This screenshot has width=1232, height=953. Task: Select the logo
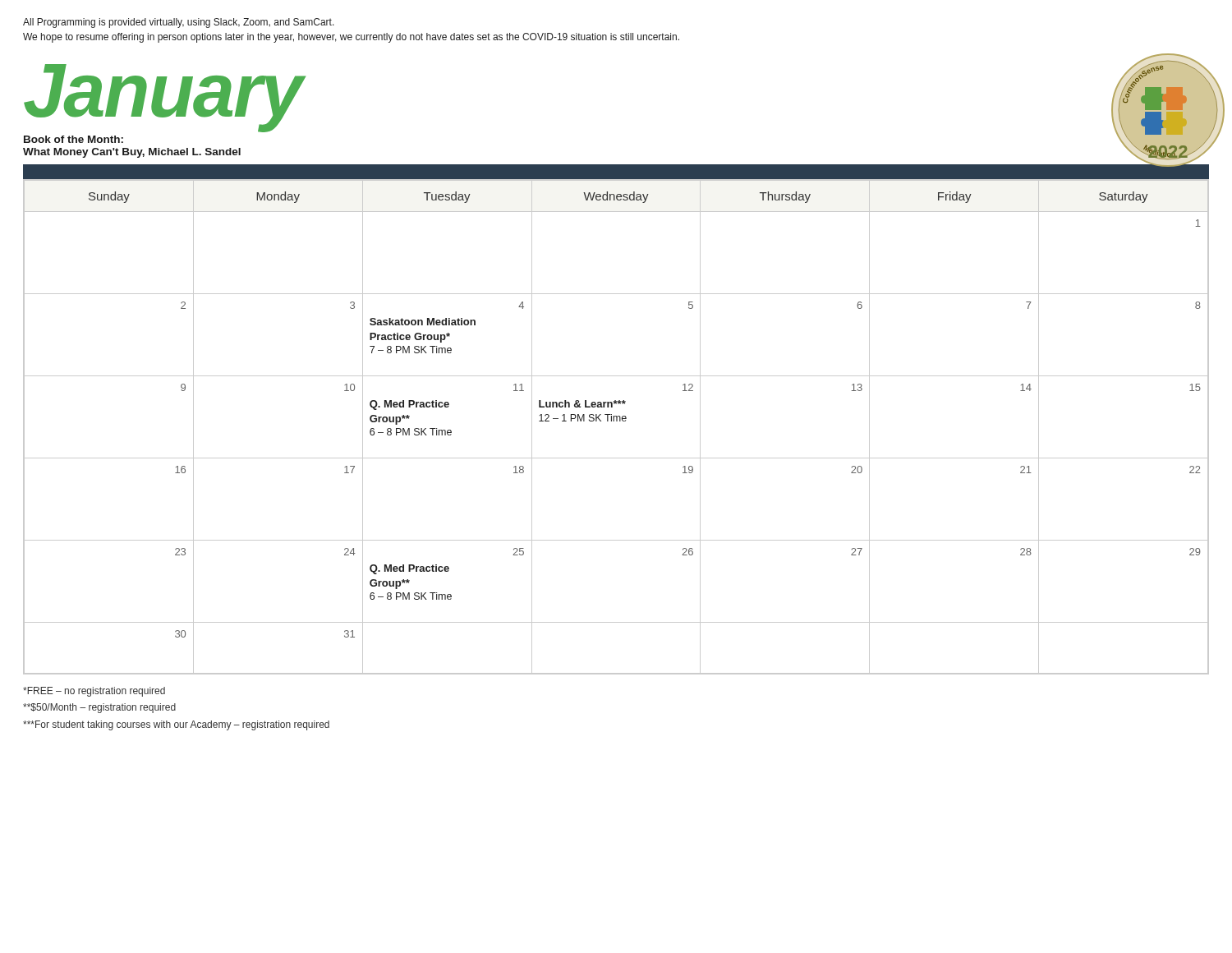[1160, 102]
